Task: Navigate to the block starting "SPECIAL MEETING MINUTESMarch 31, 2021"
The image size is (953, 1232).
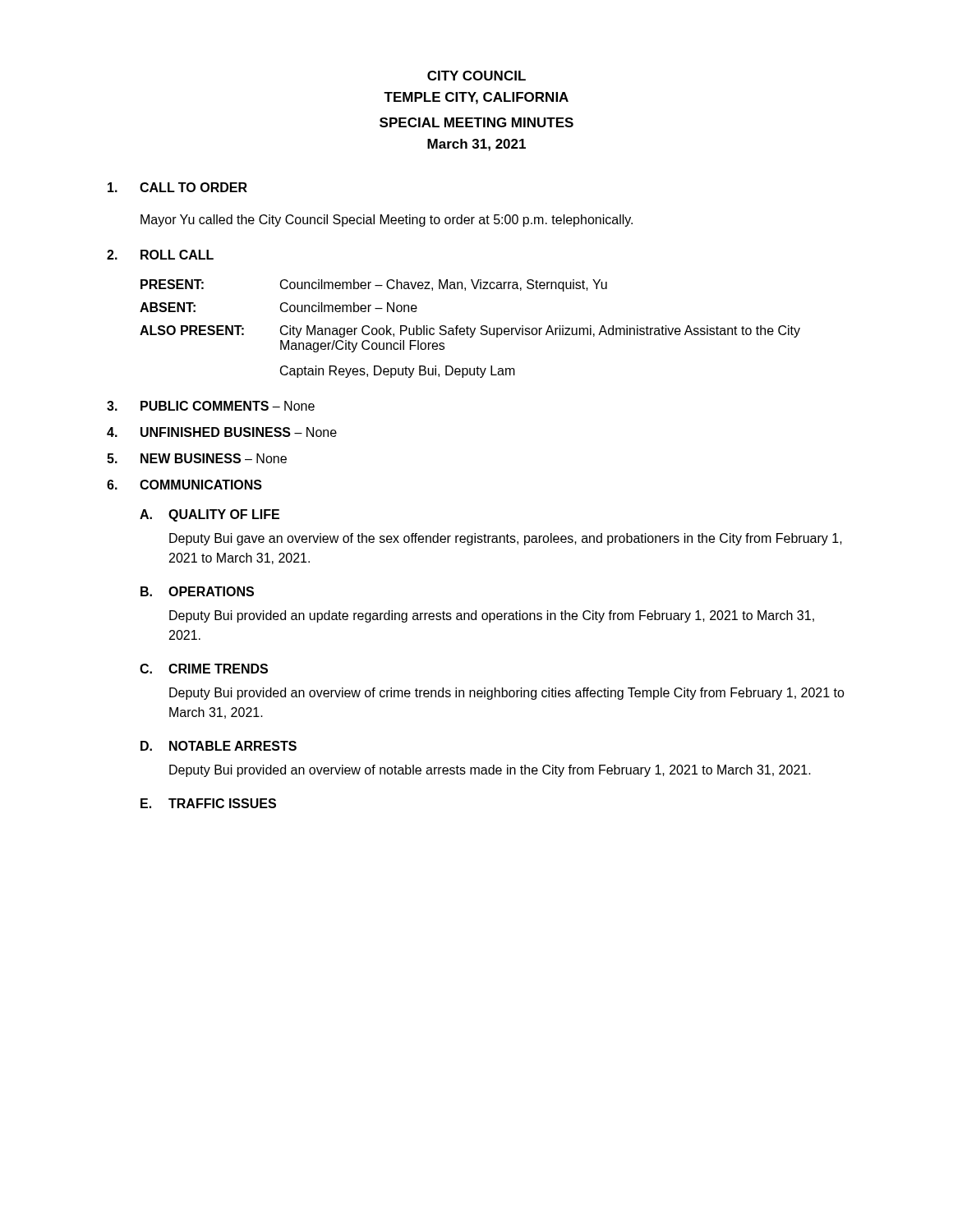Action: [476, 133]
